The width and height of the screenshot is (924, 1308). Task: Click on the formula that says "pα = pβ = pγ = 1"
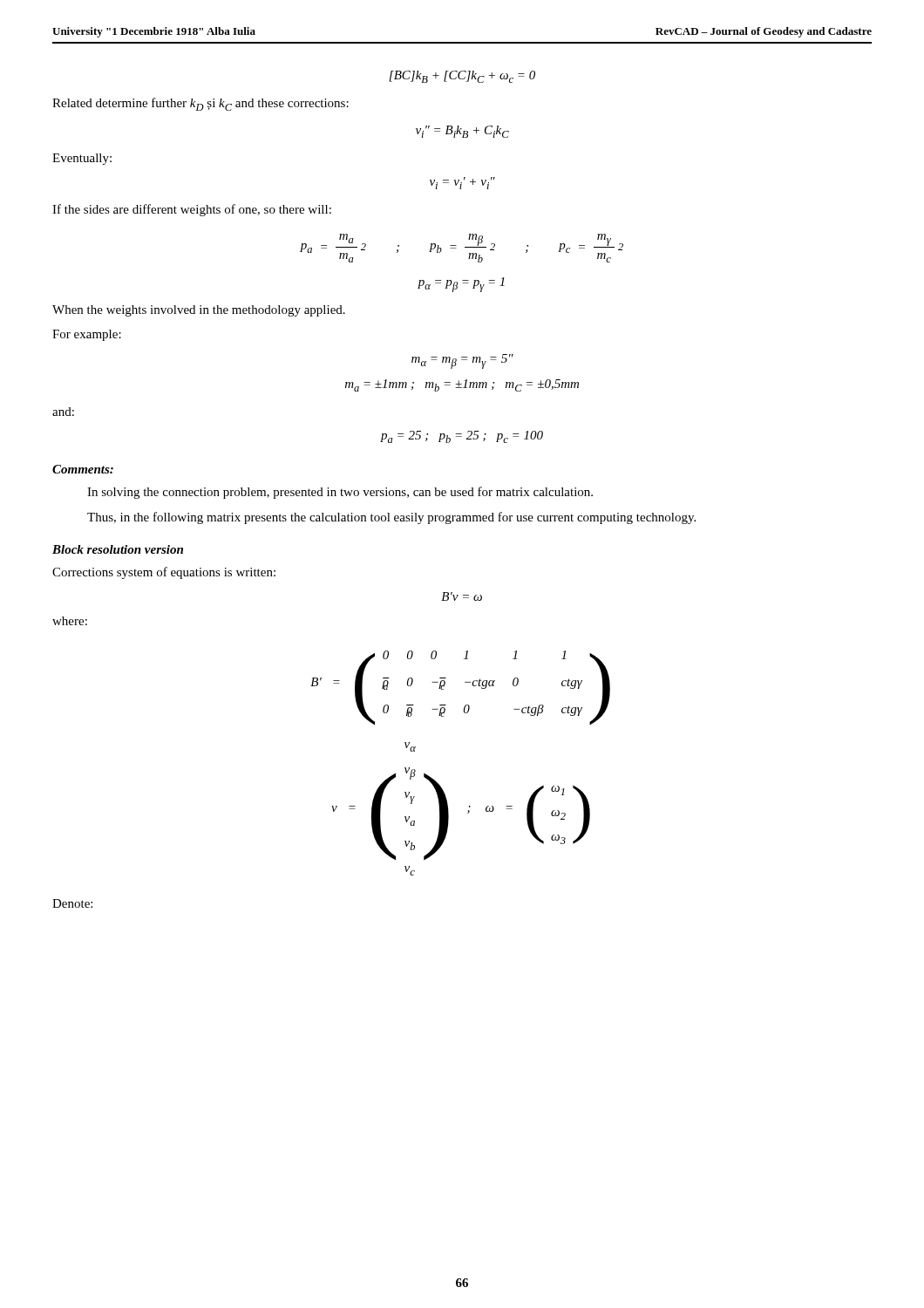(x=462, y=283)
